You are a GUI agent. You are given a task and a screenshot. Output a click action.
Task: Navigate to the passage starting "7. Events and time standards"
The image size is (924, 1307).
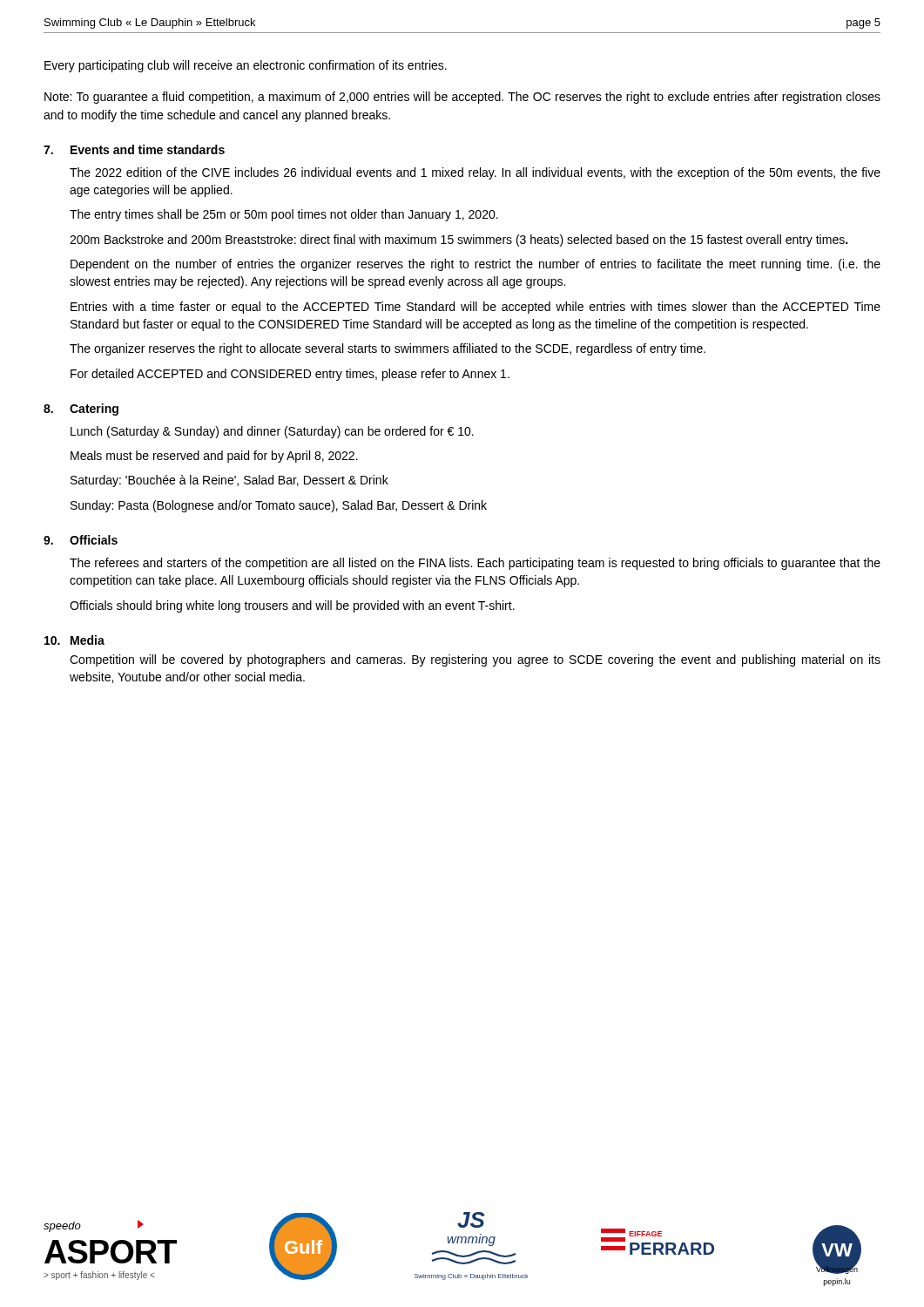(x=134, y=149)
